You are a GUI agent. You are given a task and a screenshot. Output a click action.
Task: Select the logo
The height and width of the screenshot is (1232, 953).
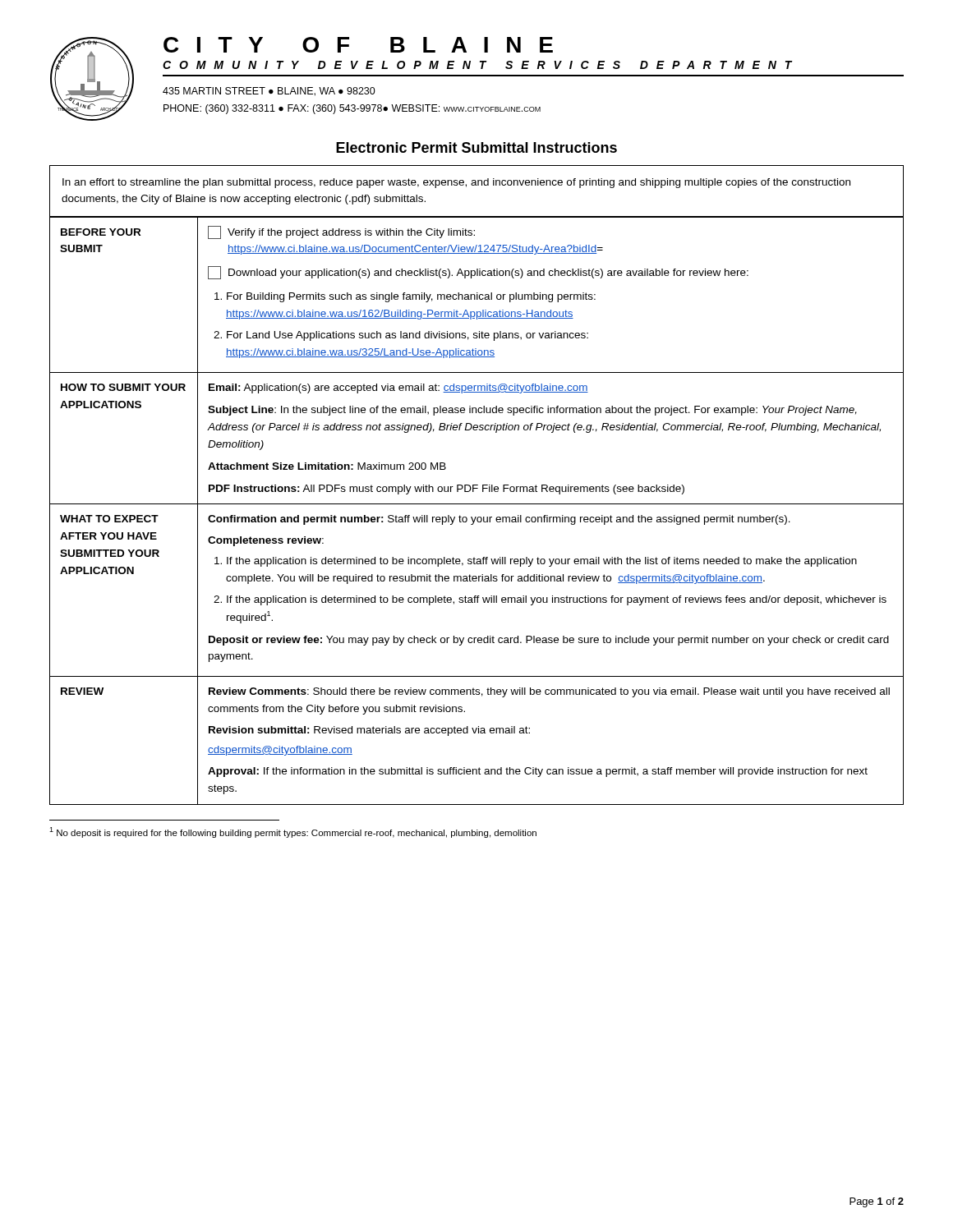[99, 80]
